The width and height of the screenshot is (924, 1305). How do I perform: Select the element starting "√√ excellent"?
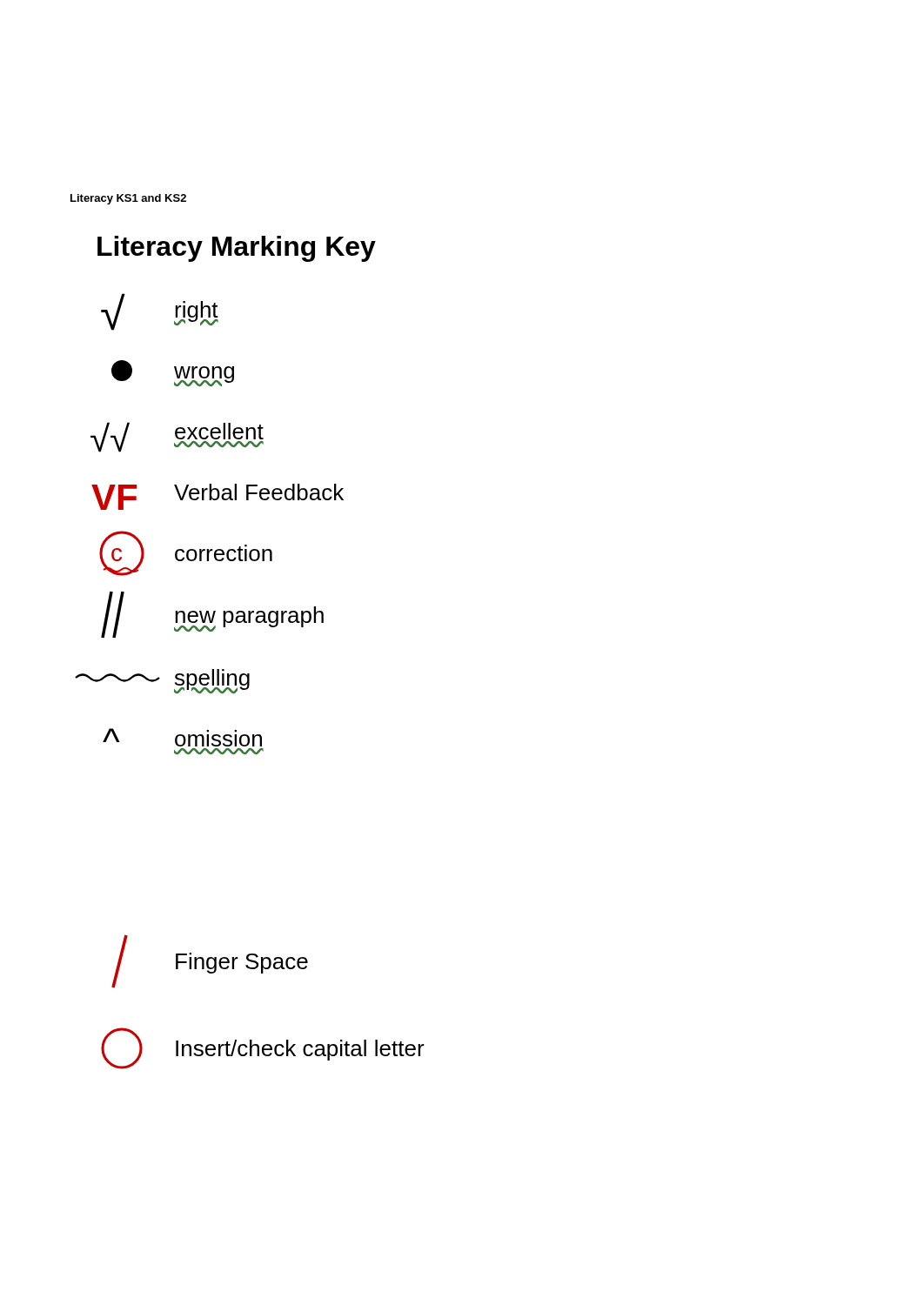pos(177,437)
